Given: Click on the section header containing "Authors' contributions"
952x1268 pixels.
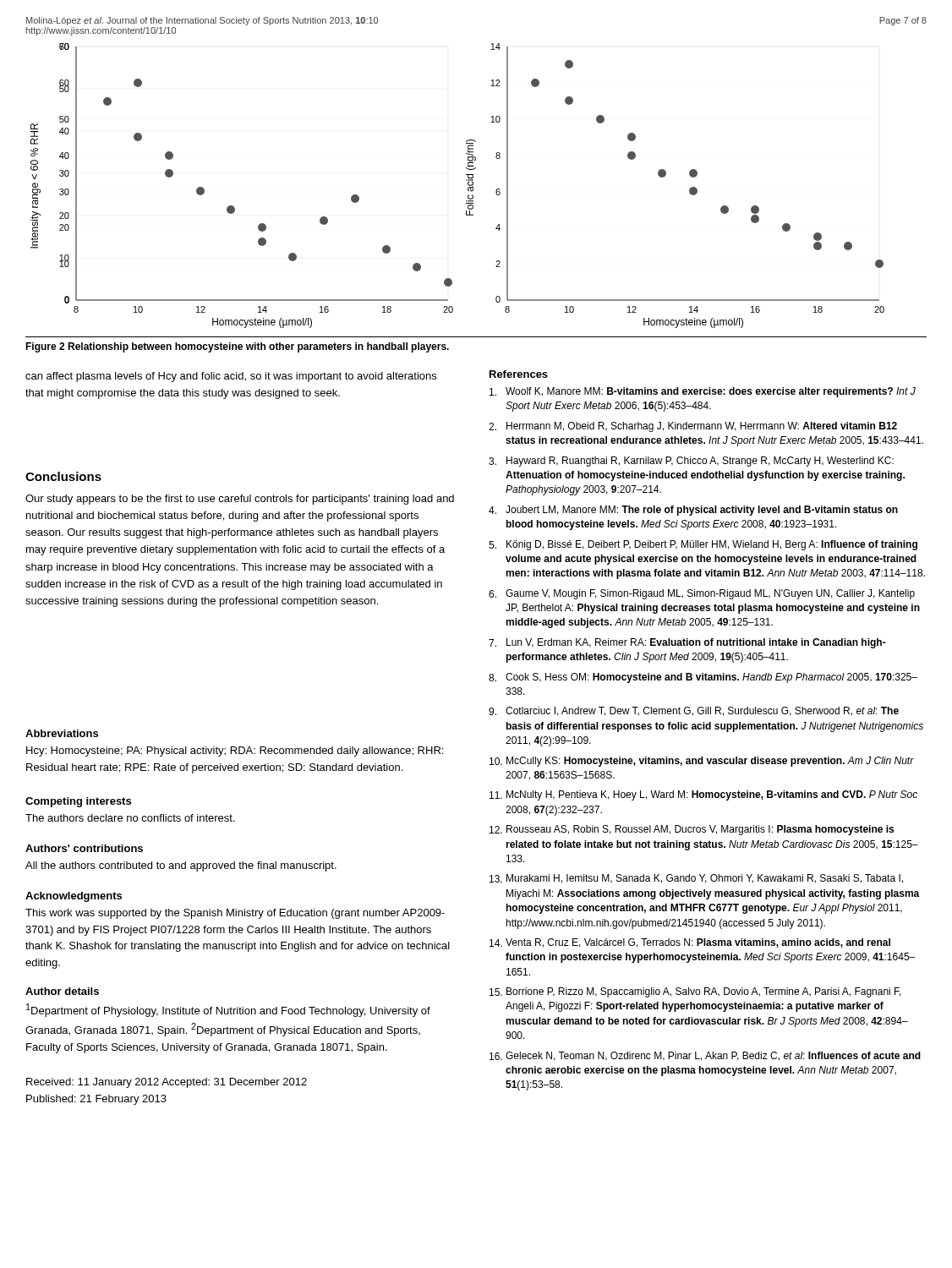Looking at the screenshot, I should click(x=84, y=848).
